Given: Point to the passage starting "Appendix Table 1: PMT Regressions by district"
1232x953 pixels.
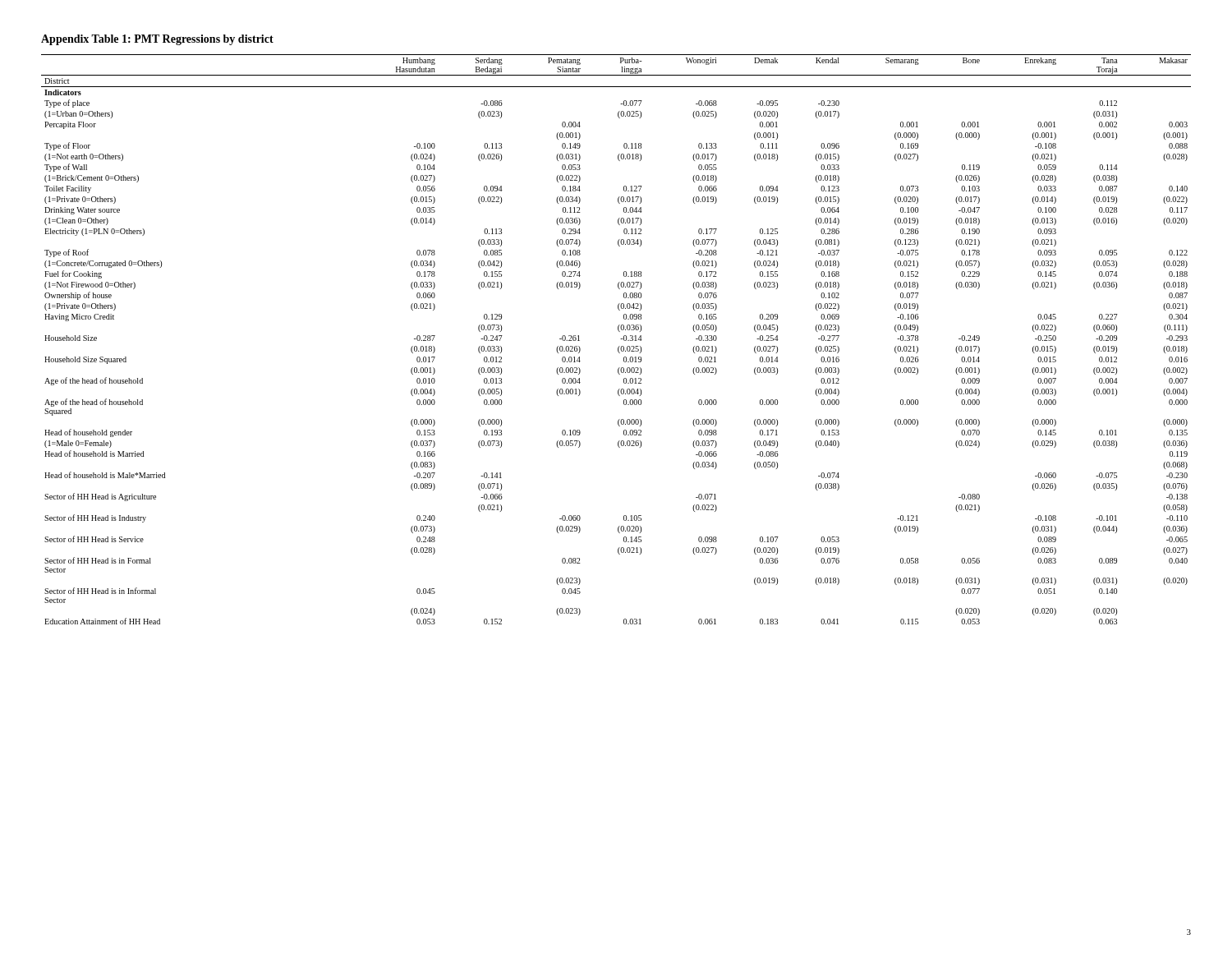Looking at the screenshot, I should (x=157, y=39).
